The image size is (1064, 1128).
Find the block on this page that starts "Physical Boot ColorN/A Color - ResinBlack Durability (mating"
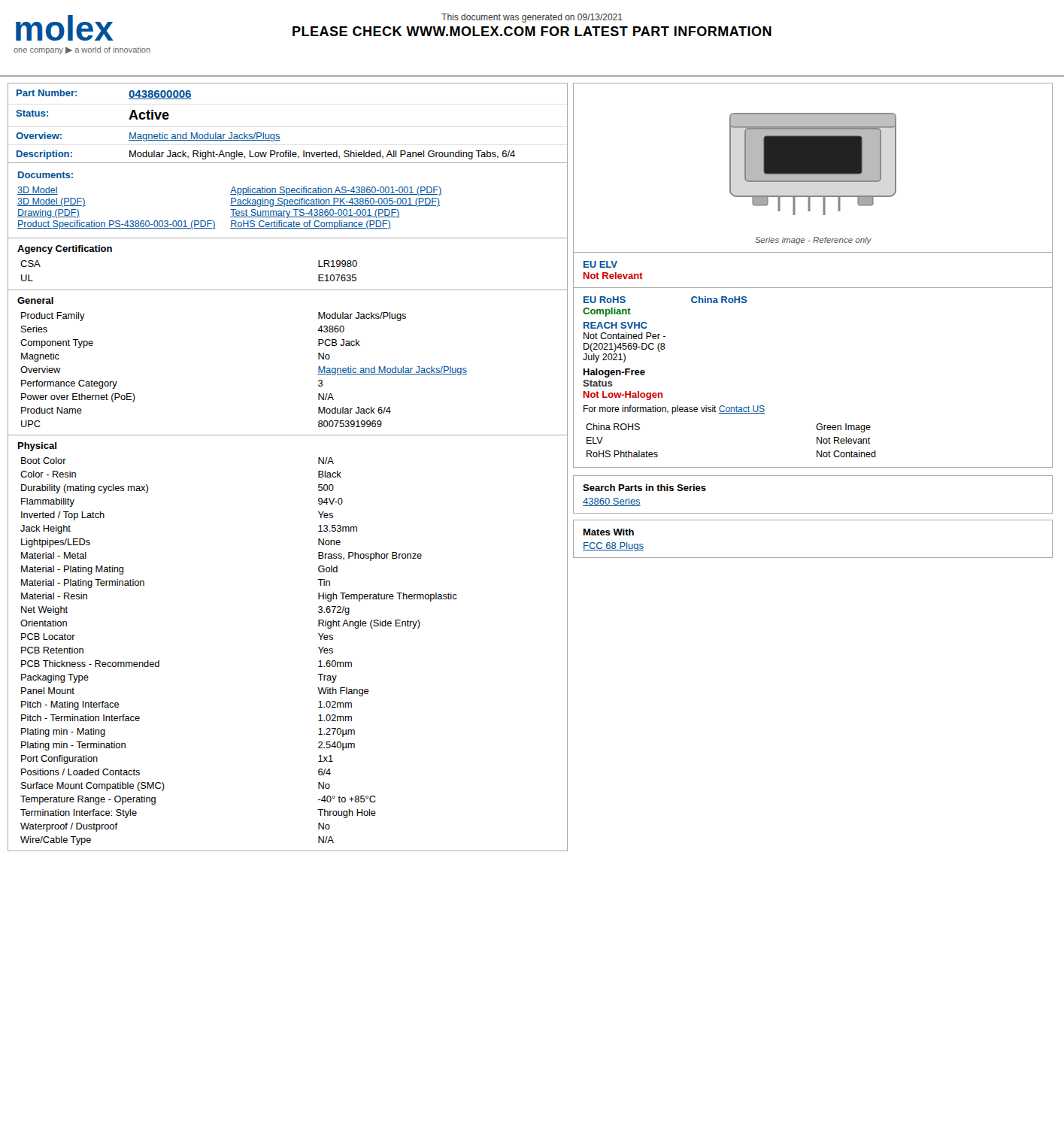[37, 447]
